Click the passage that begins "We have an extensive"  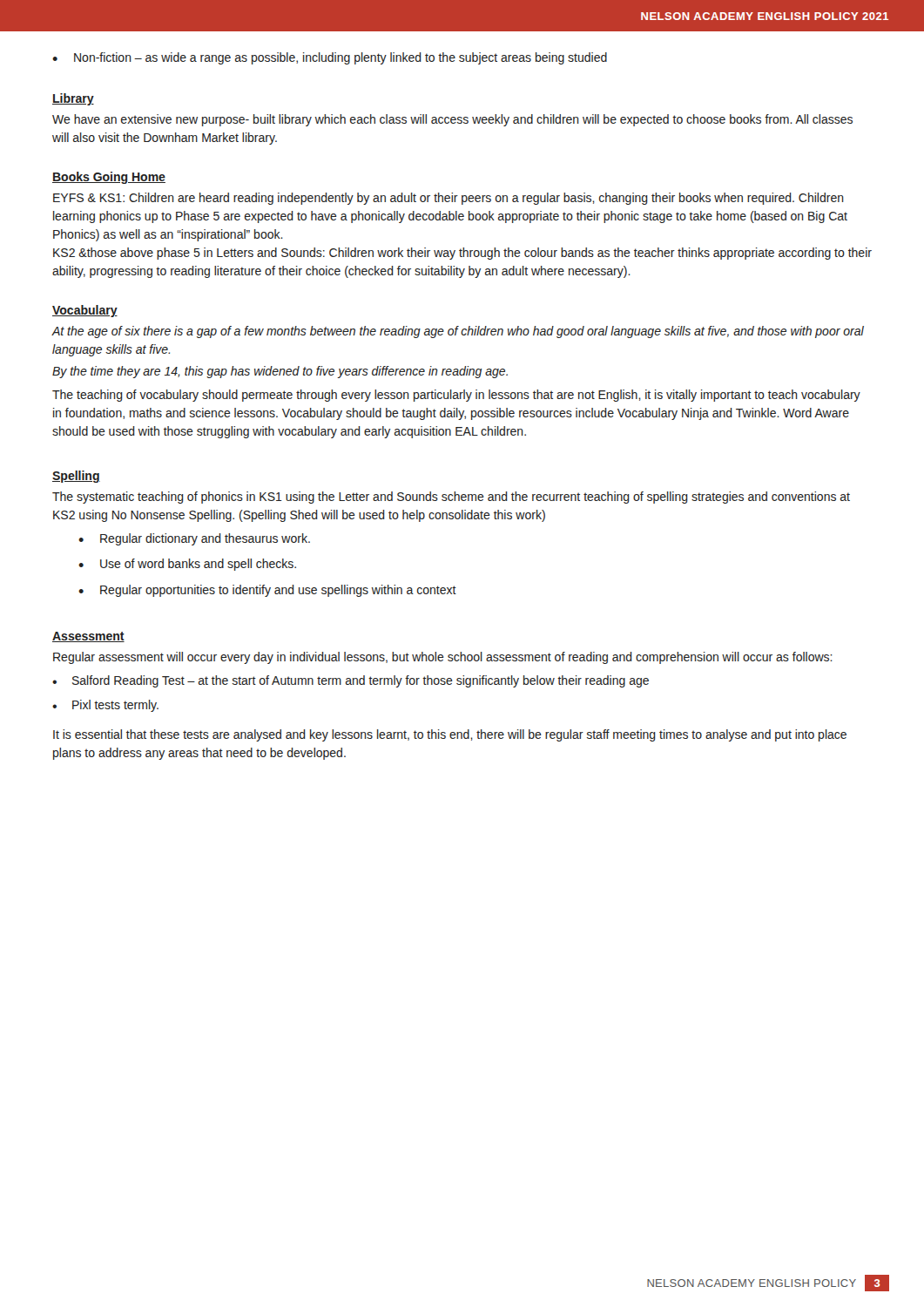click(453, 129)
